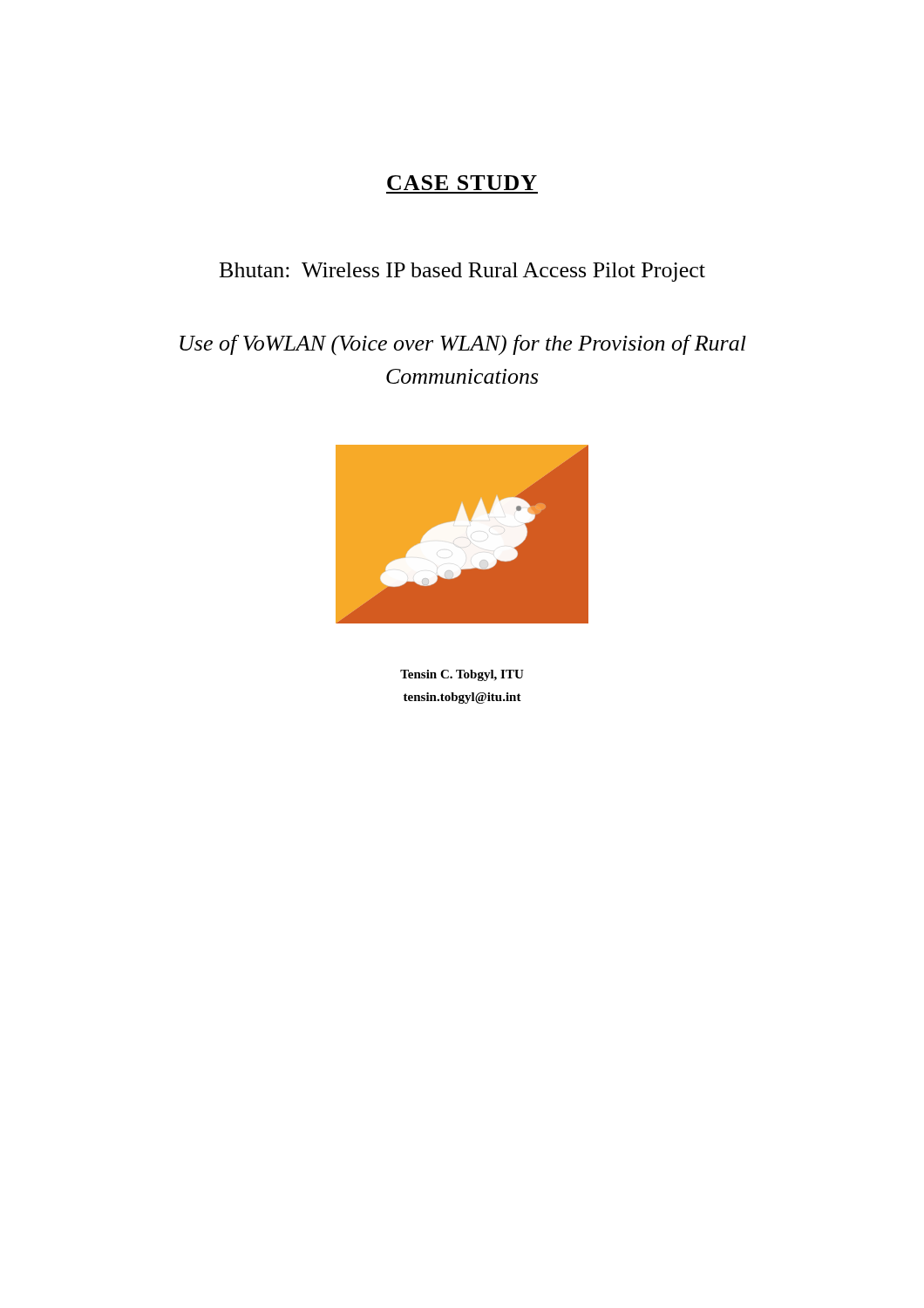Find the illustration
Image resolution: width=924 pixels, height=1308 pixels.
pyautogui.click(x=462, y=534)
